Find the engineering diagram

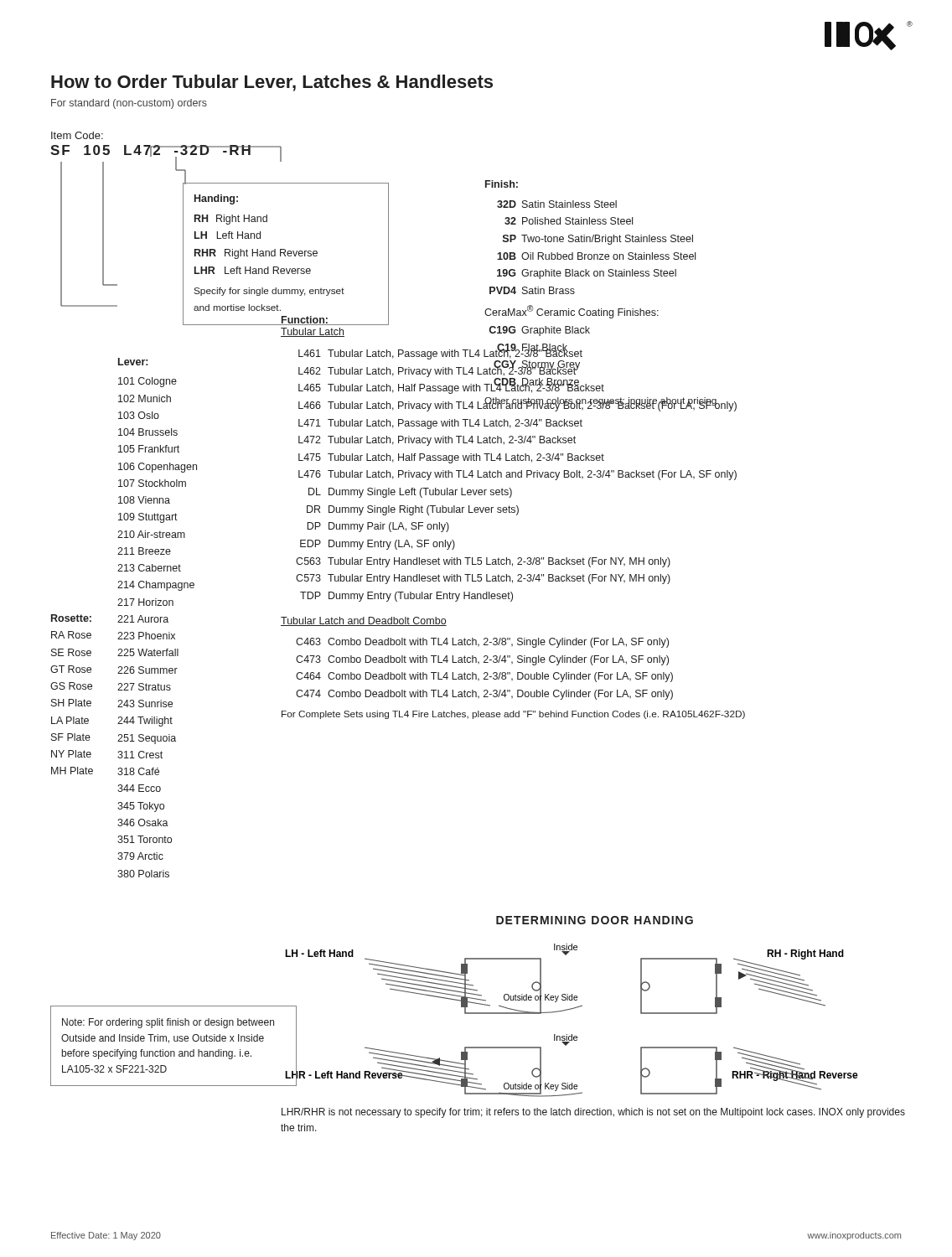(x=595, y=1016)
